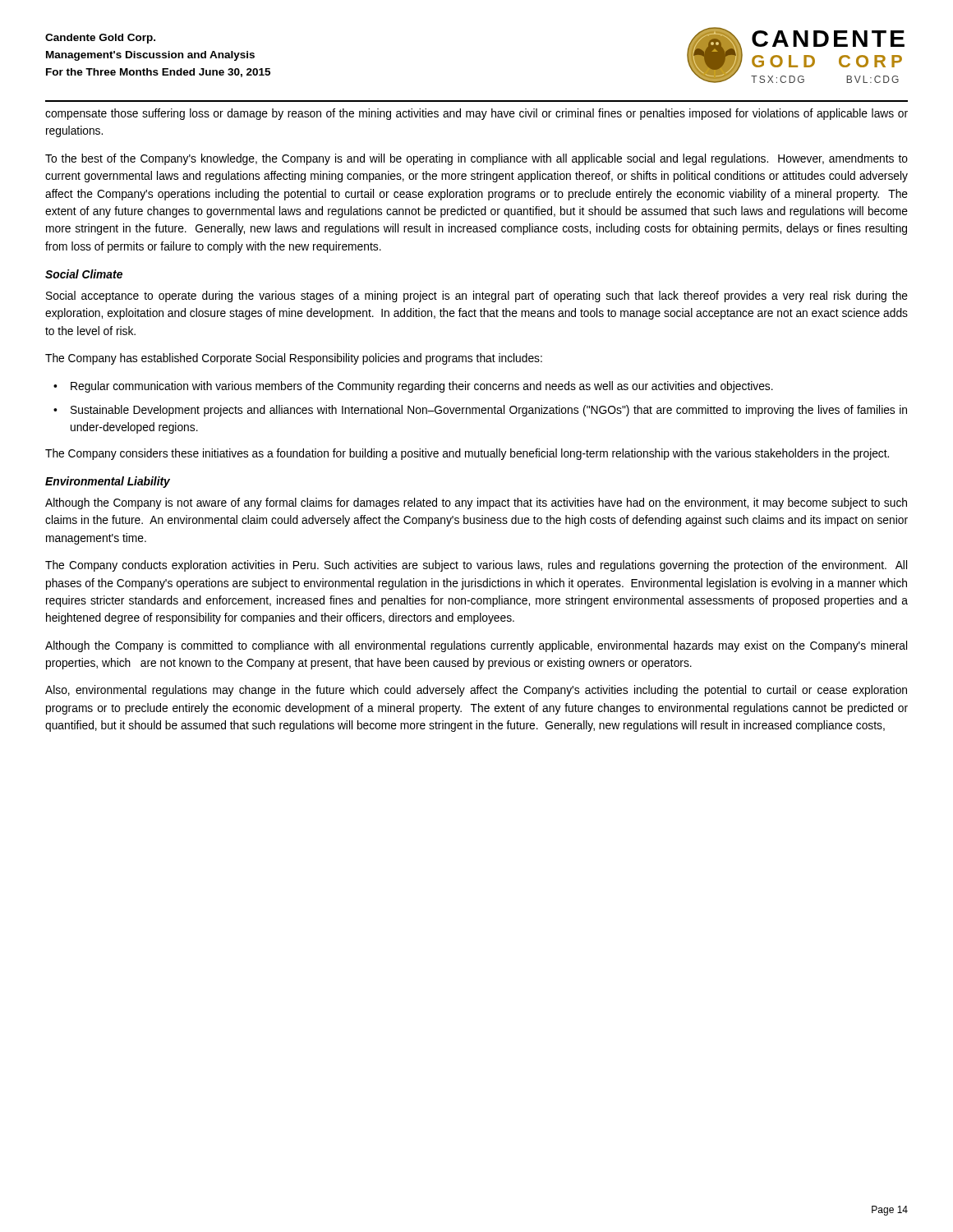Point to the region starting "Social Climate"
The image size is (953, 1232).
pyautogui.click(x=84, y=275)
